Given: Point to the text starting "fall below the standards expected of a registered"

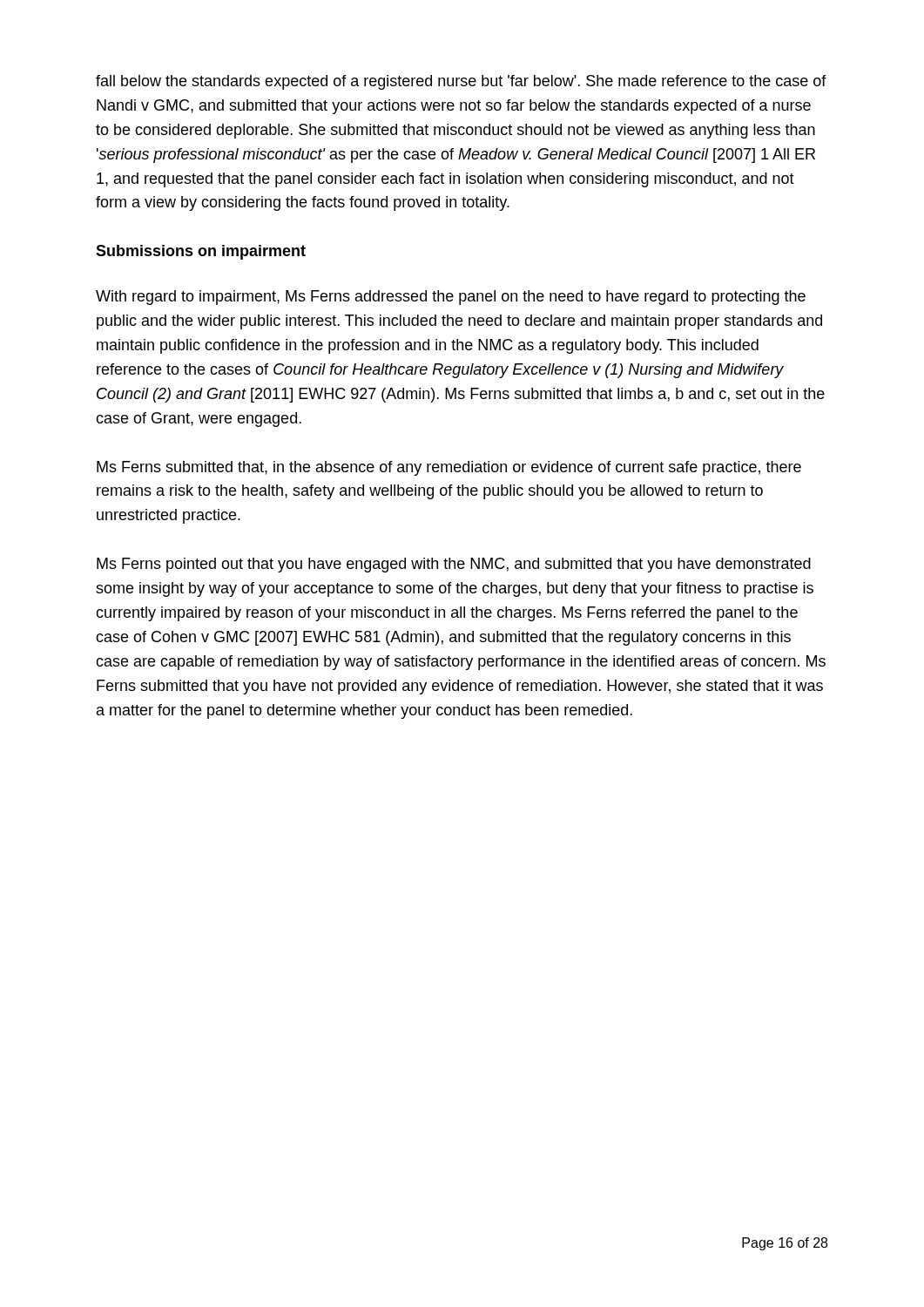Looking at the screenshot, I should click(461, 142).
